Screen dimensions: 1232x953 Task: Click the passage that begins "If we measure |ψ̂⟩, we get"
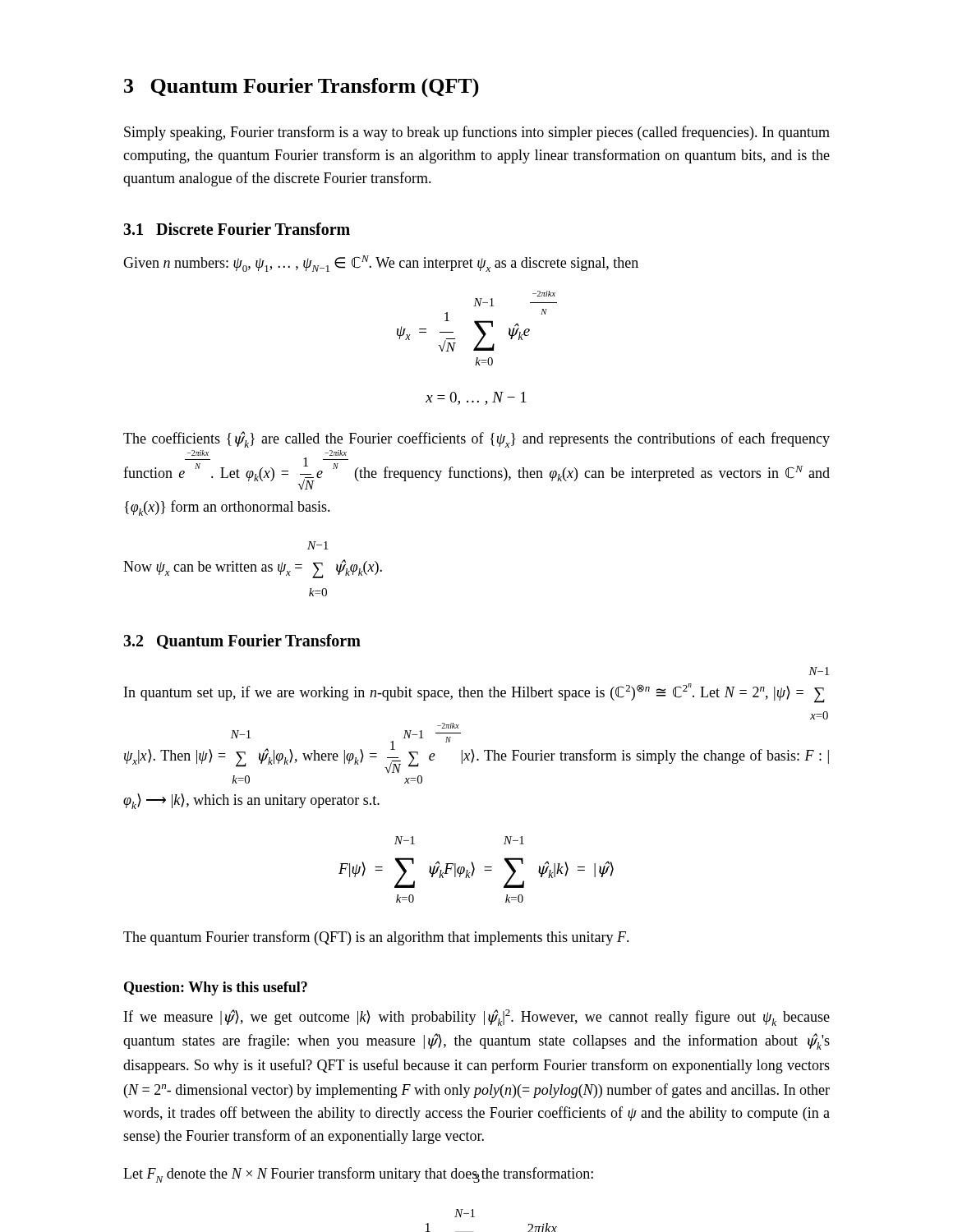(476, 1075)
